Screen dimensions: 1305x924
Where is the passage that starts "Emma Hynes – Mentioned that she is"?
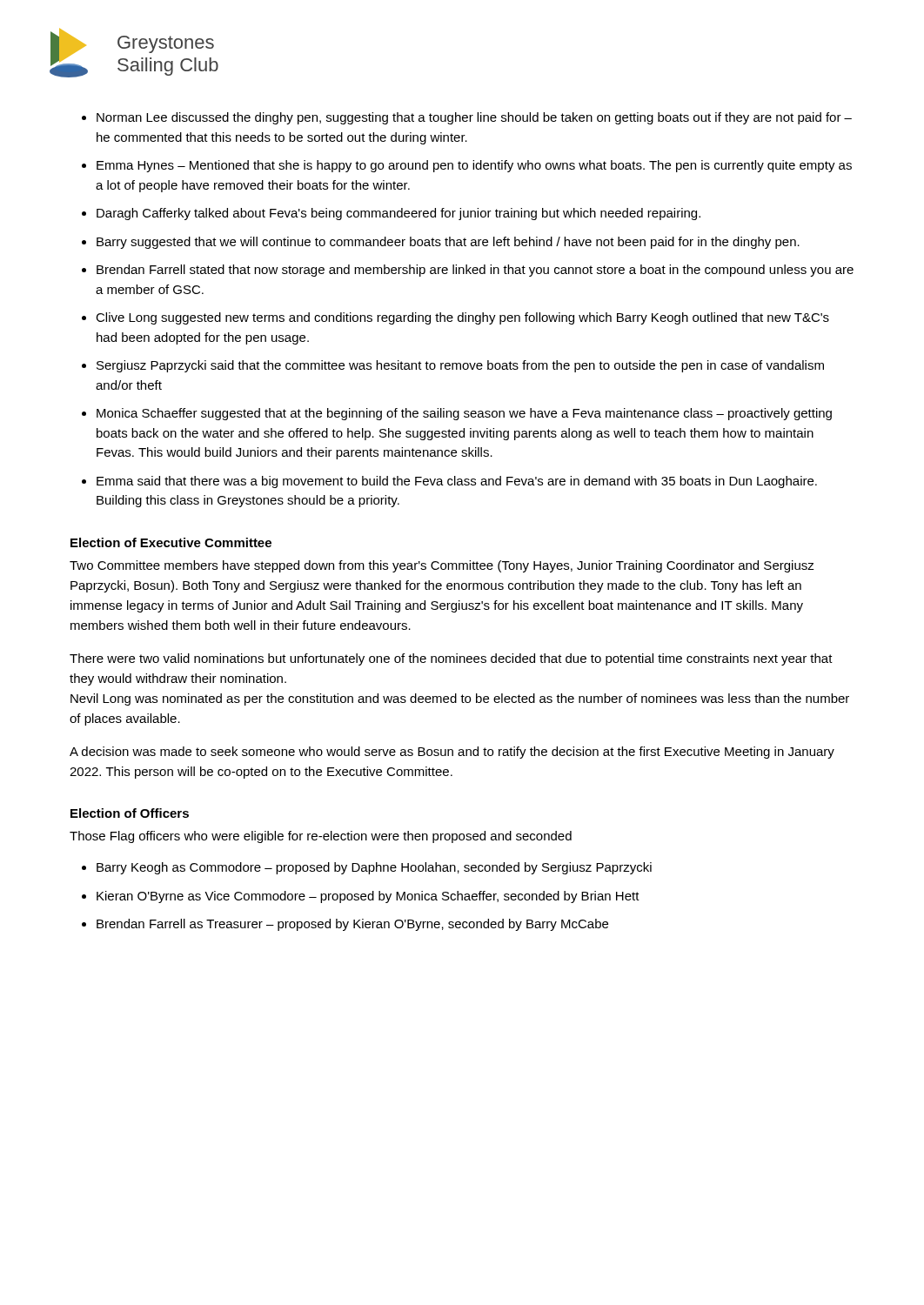coord(474,175)
